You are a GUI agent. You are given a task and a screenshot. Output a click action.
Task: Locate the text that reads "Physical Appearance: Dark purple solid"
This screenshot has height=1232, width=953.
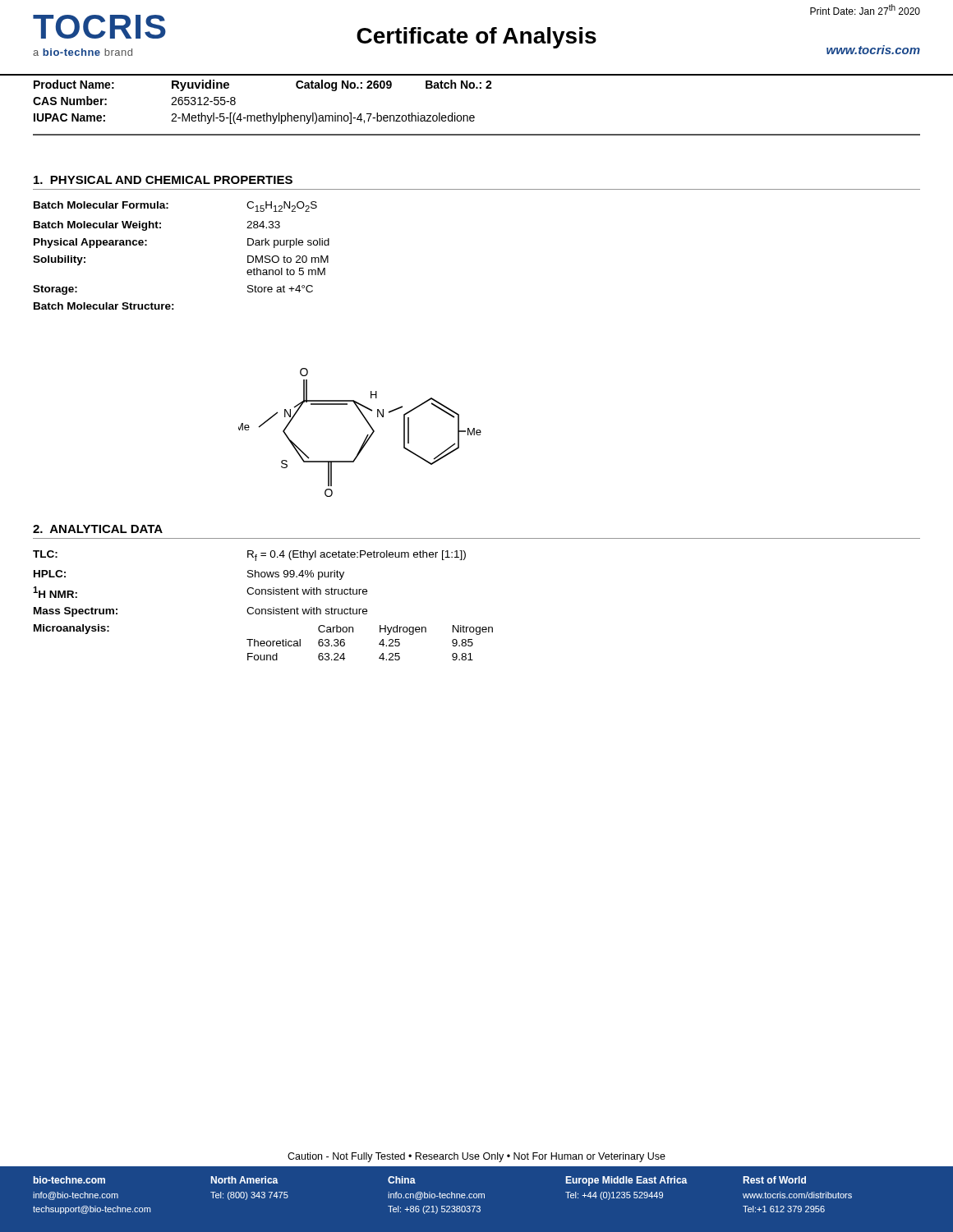87,244
